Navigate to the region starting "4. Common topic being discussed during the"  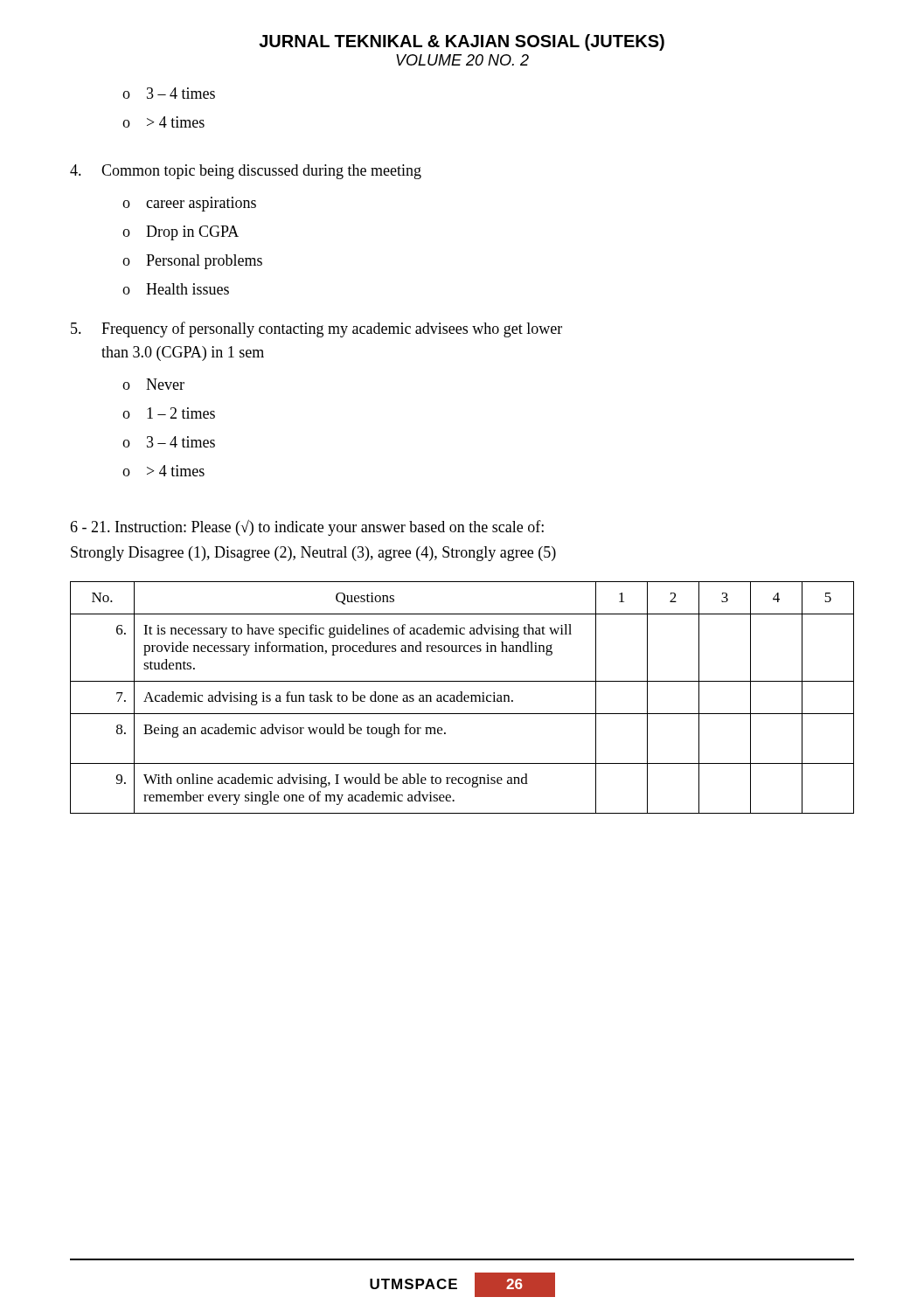[246, 171]
